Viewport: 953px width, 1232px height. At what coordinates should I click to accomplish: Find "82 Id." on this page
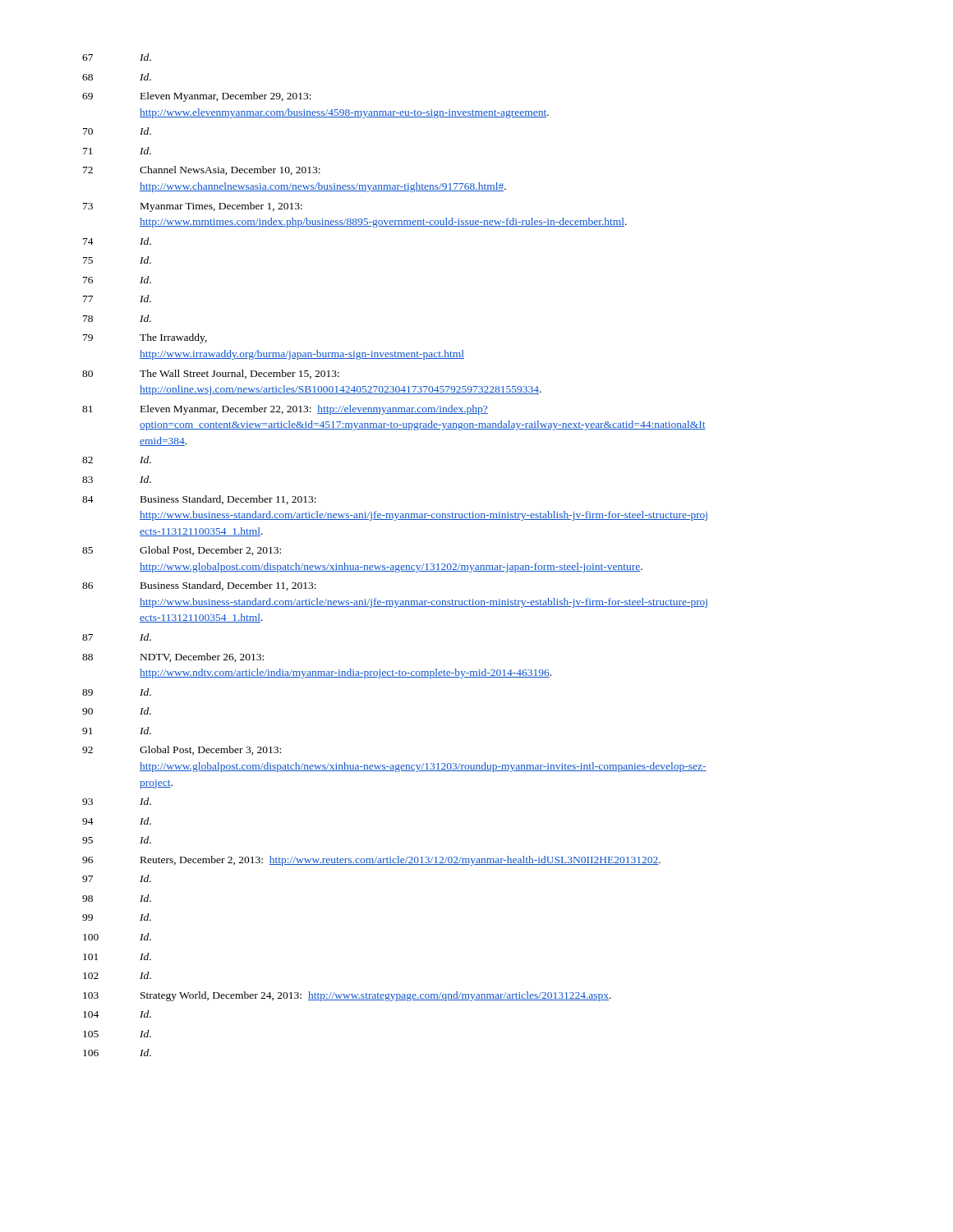tap(87, 460)
